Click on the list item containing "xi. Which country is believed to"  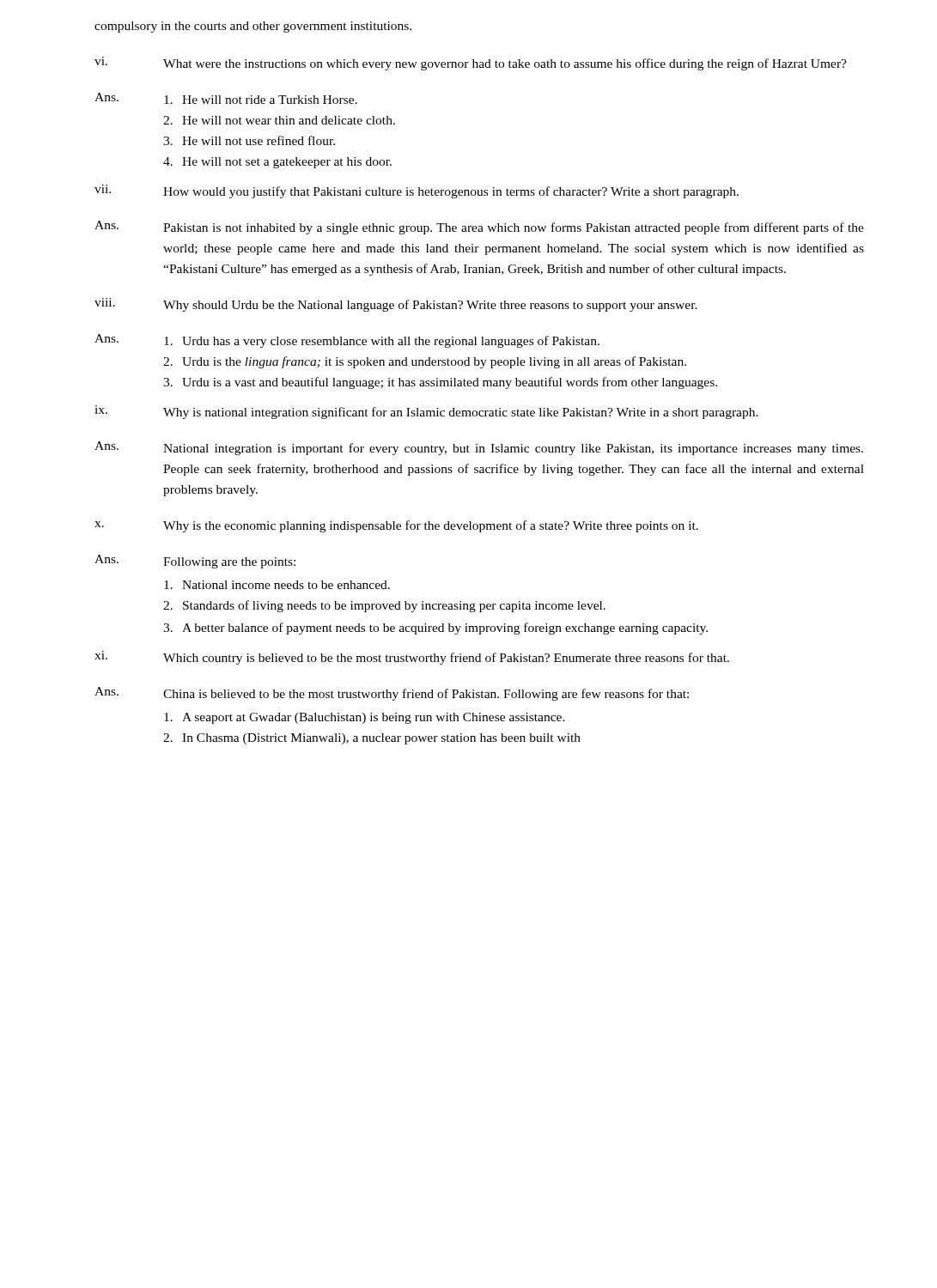479,658
